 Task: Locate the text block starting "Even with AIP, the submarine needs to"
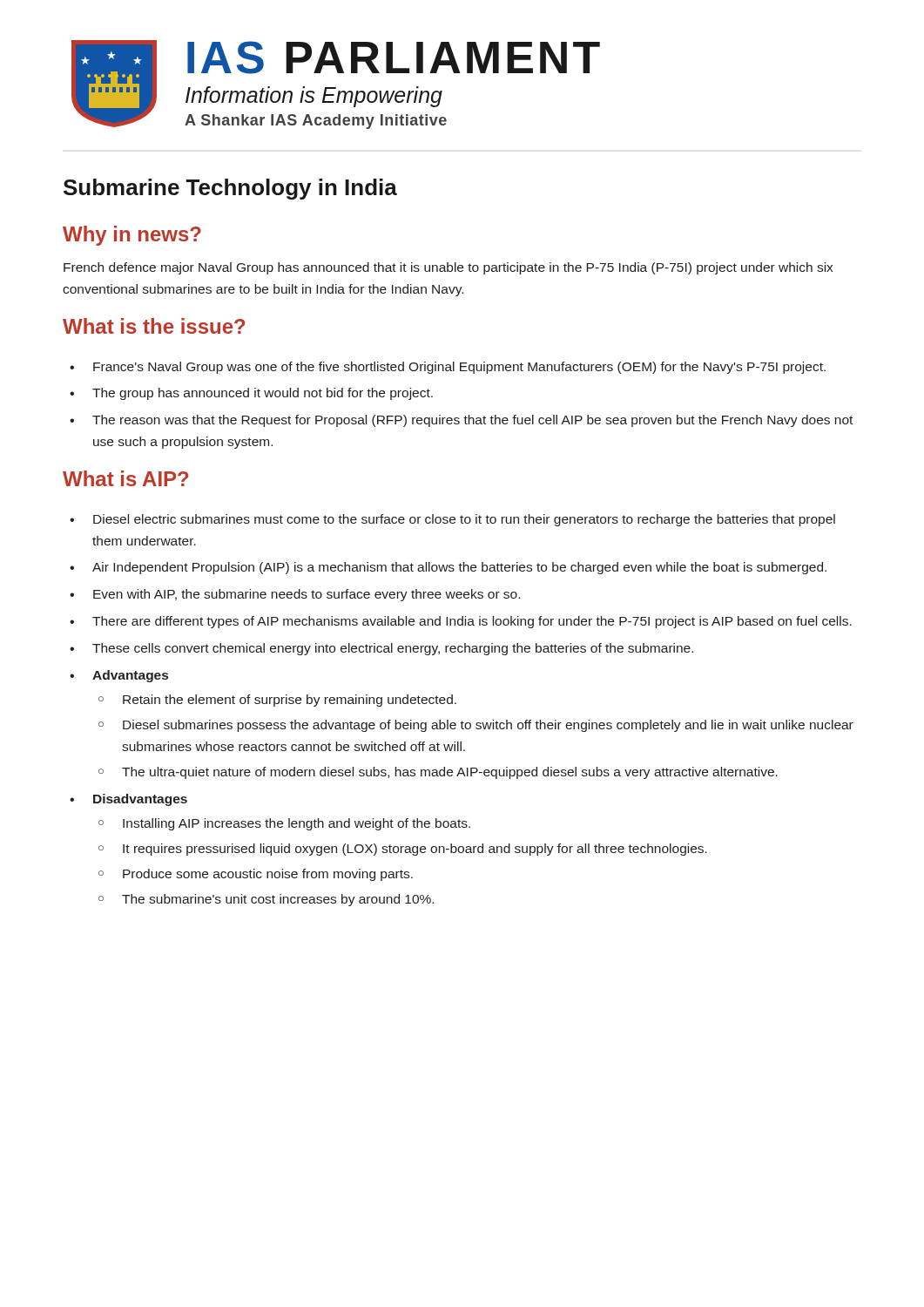[462, 595]
